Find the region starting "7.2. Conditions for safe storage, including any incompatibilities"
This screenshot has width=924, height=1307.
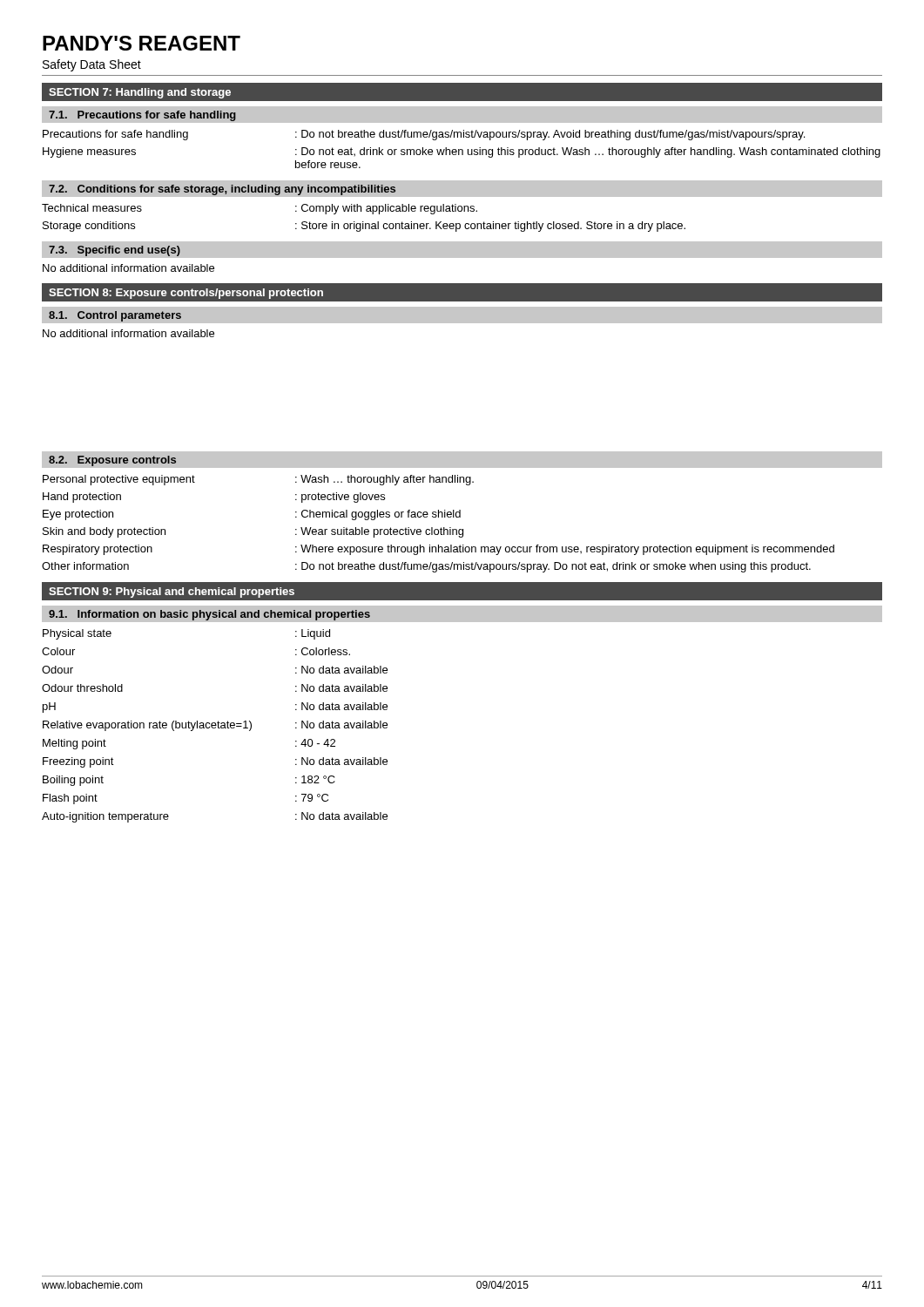tap(462, 189)
